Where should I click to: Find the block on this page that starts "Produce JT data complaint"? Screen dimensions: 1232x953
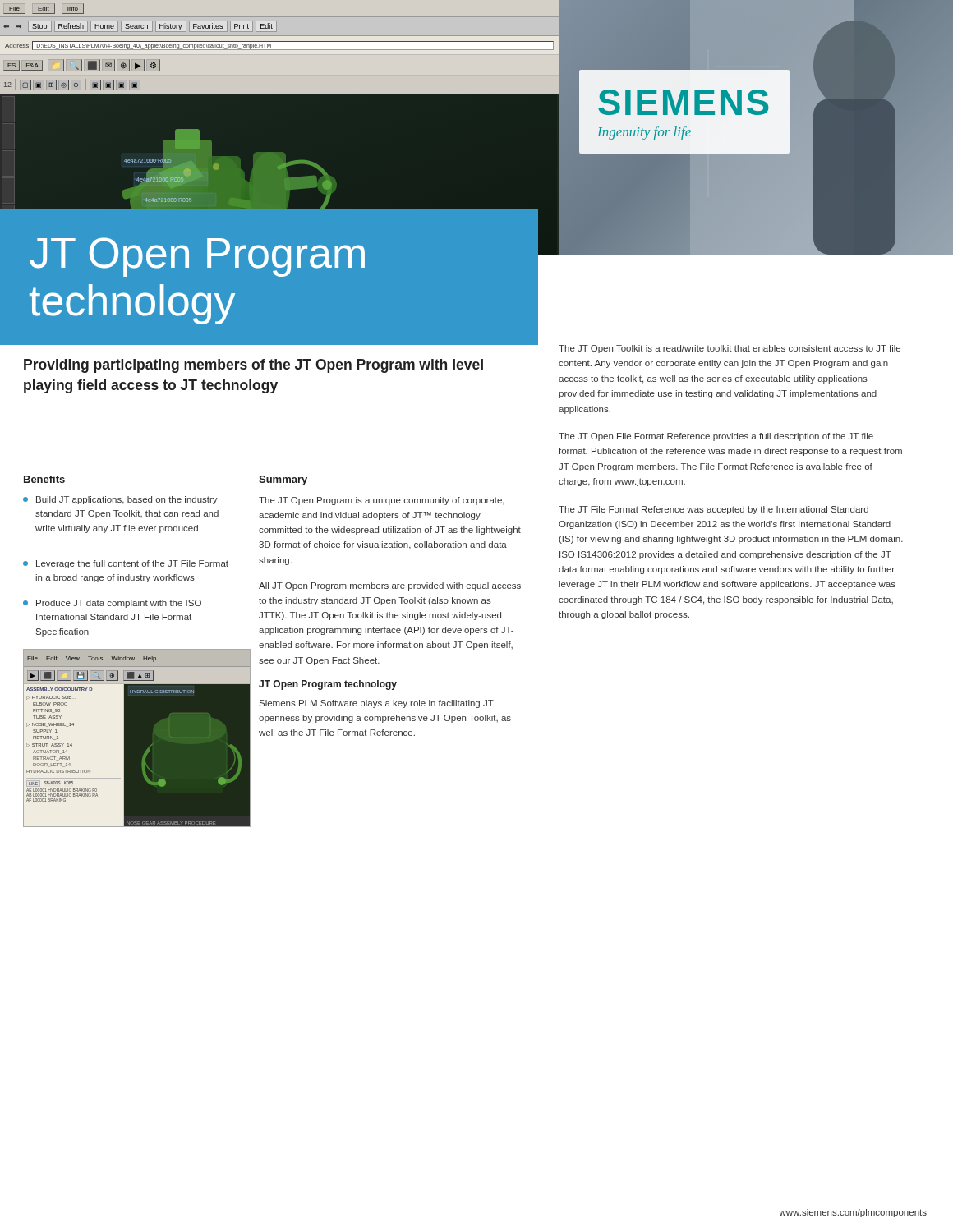[130, 618]
